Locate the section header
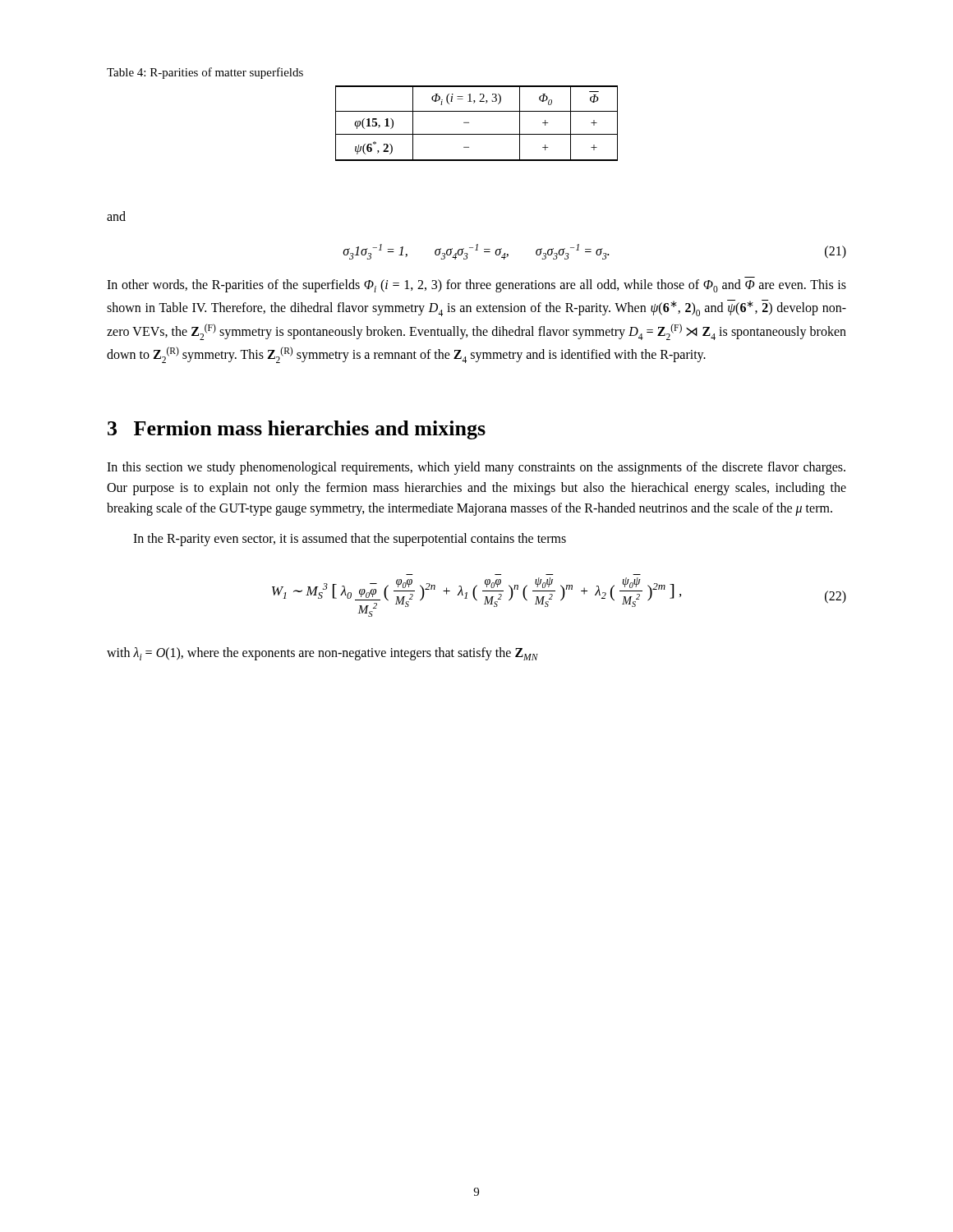 [296, 429]
